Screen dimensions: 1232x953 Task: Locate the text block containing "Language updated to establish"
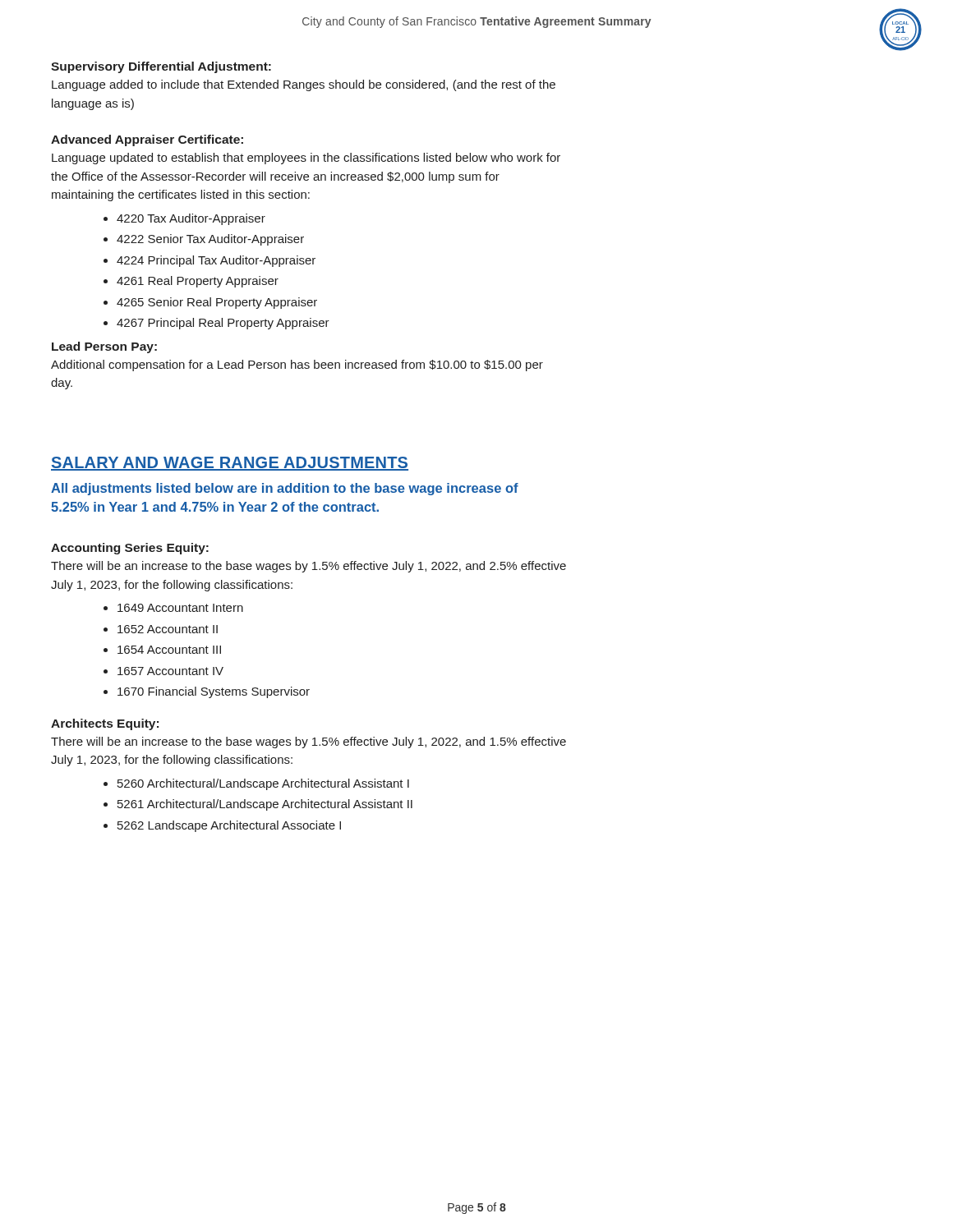coord(306,176)
